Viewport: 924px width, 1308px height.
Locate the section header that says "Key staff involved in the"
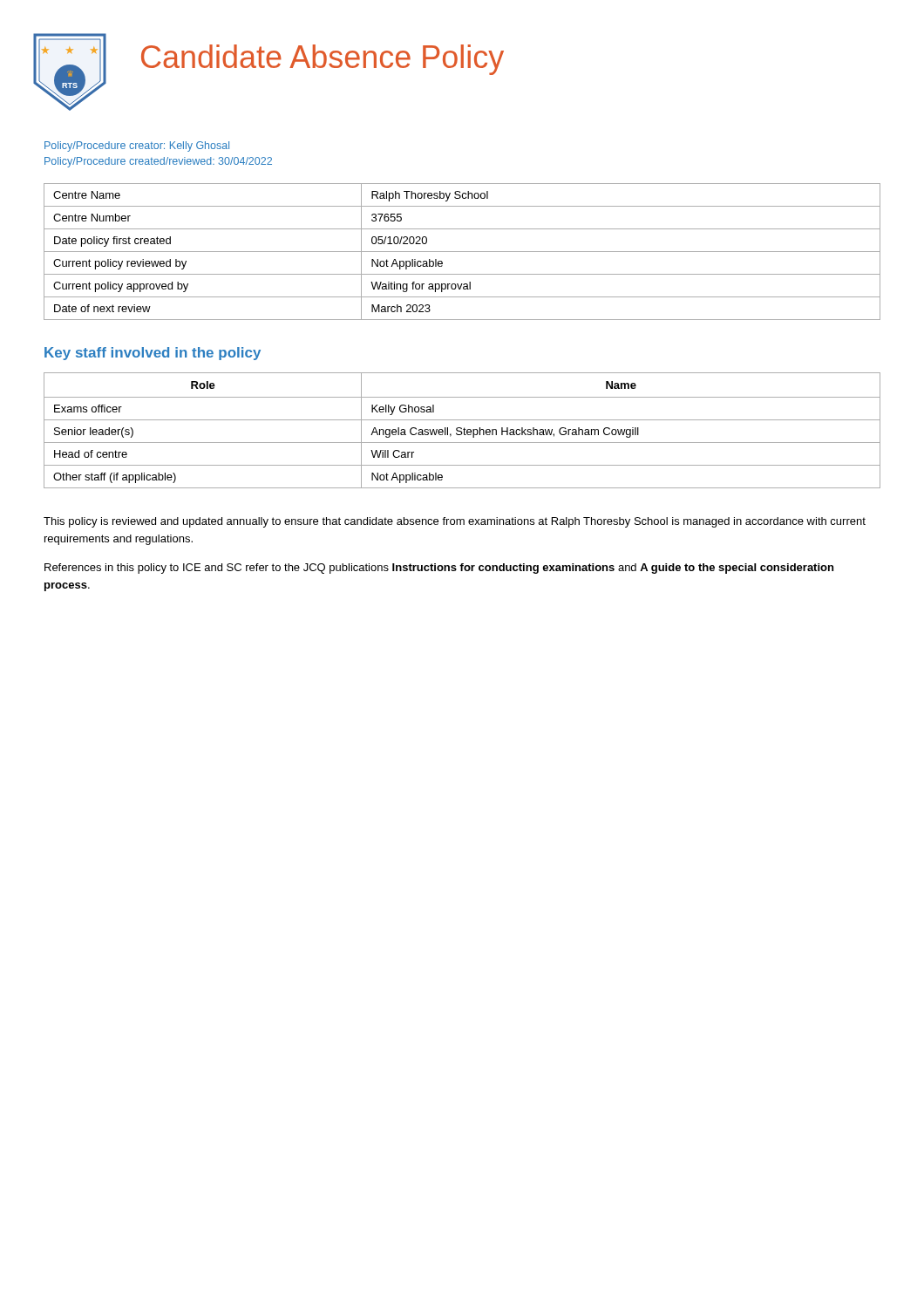(152, 353)
